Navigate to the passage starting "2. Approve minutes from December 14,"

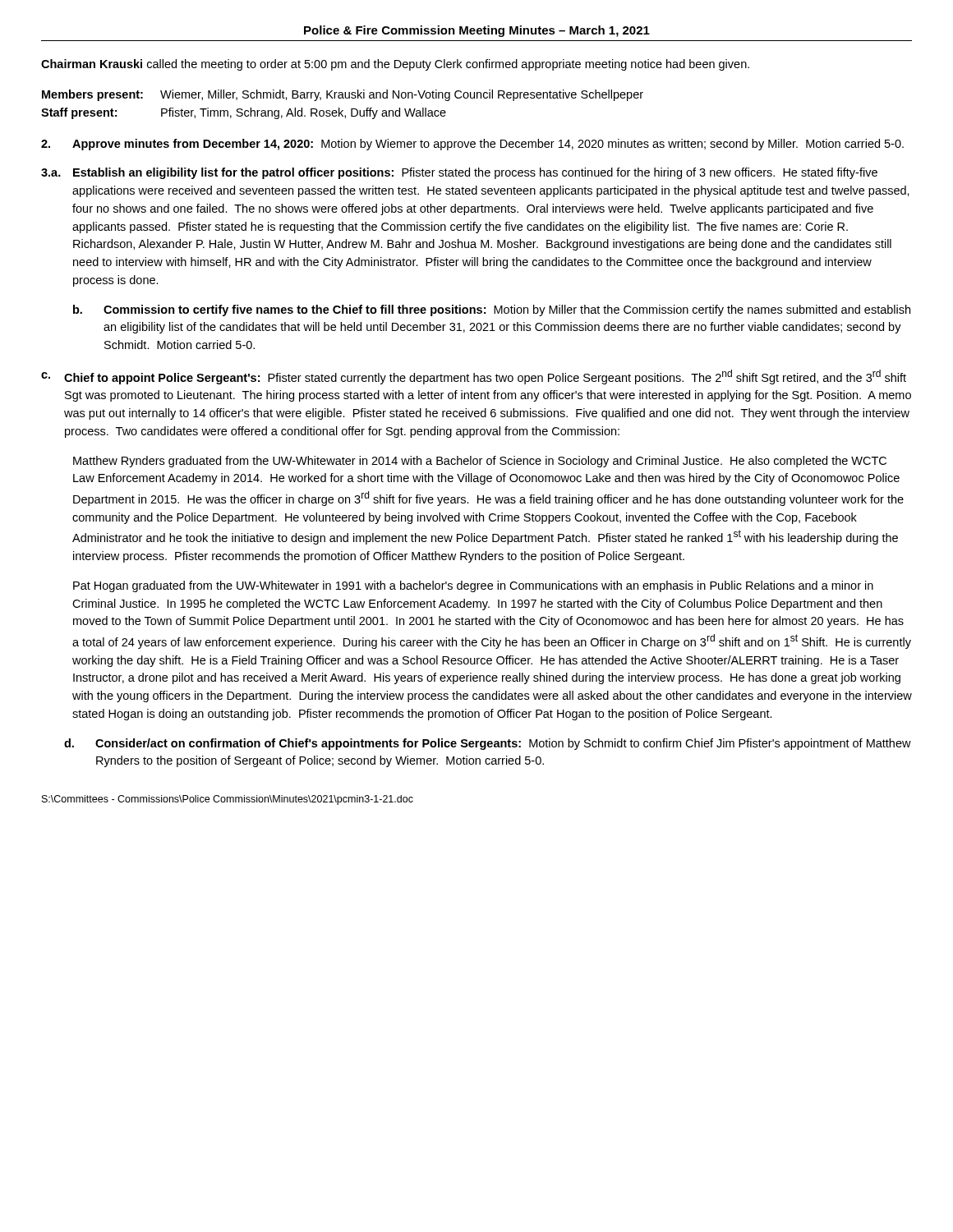(x=476, y=144)
